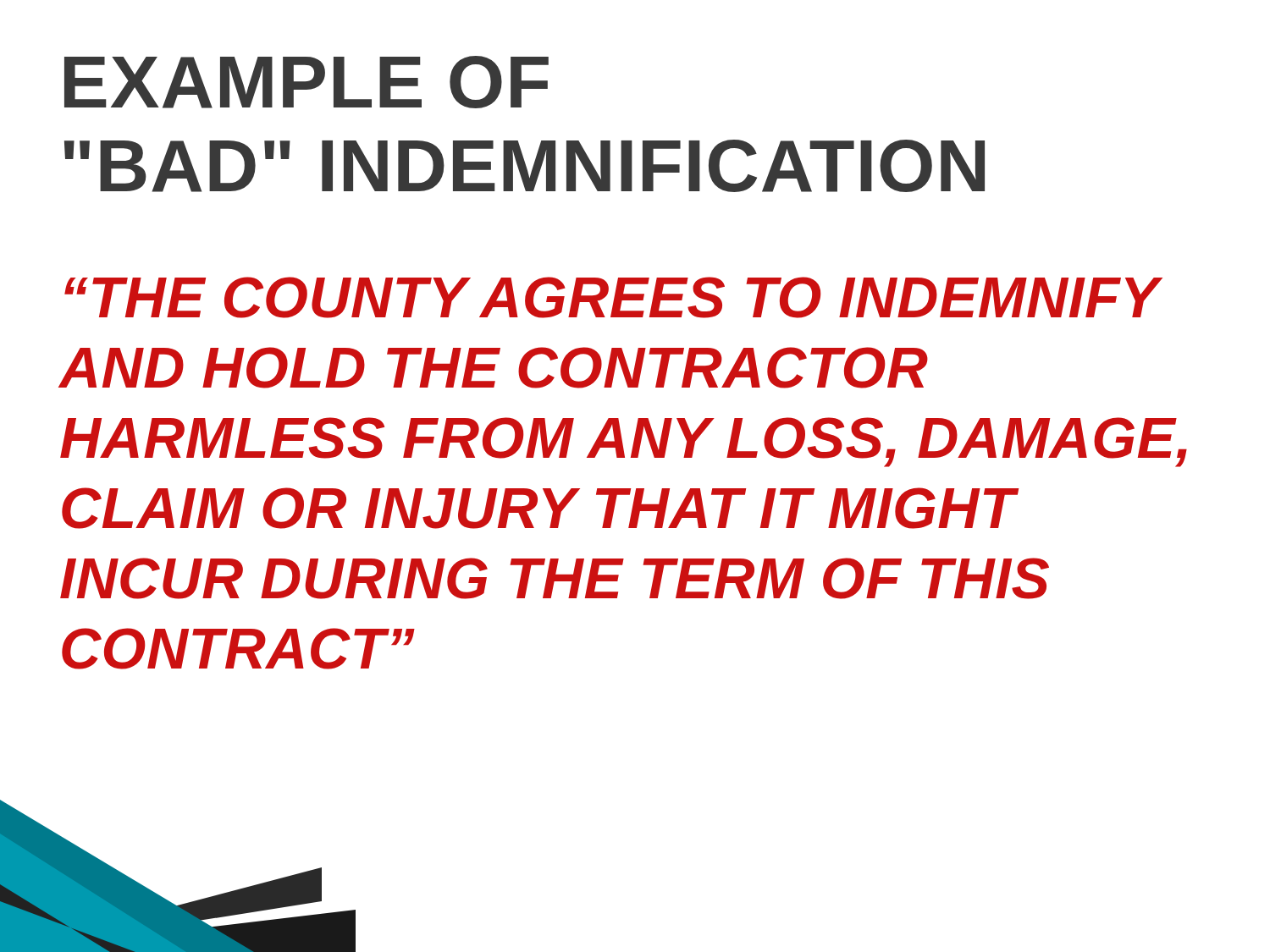1270x952 pixels.
Task: Click on the illustration
Action: [x=178, y=834]
